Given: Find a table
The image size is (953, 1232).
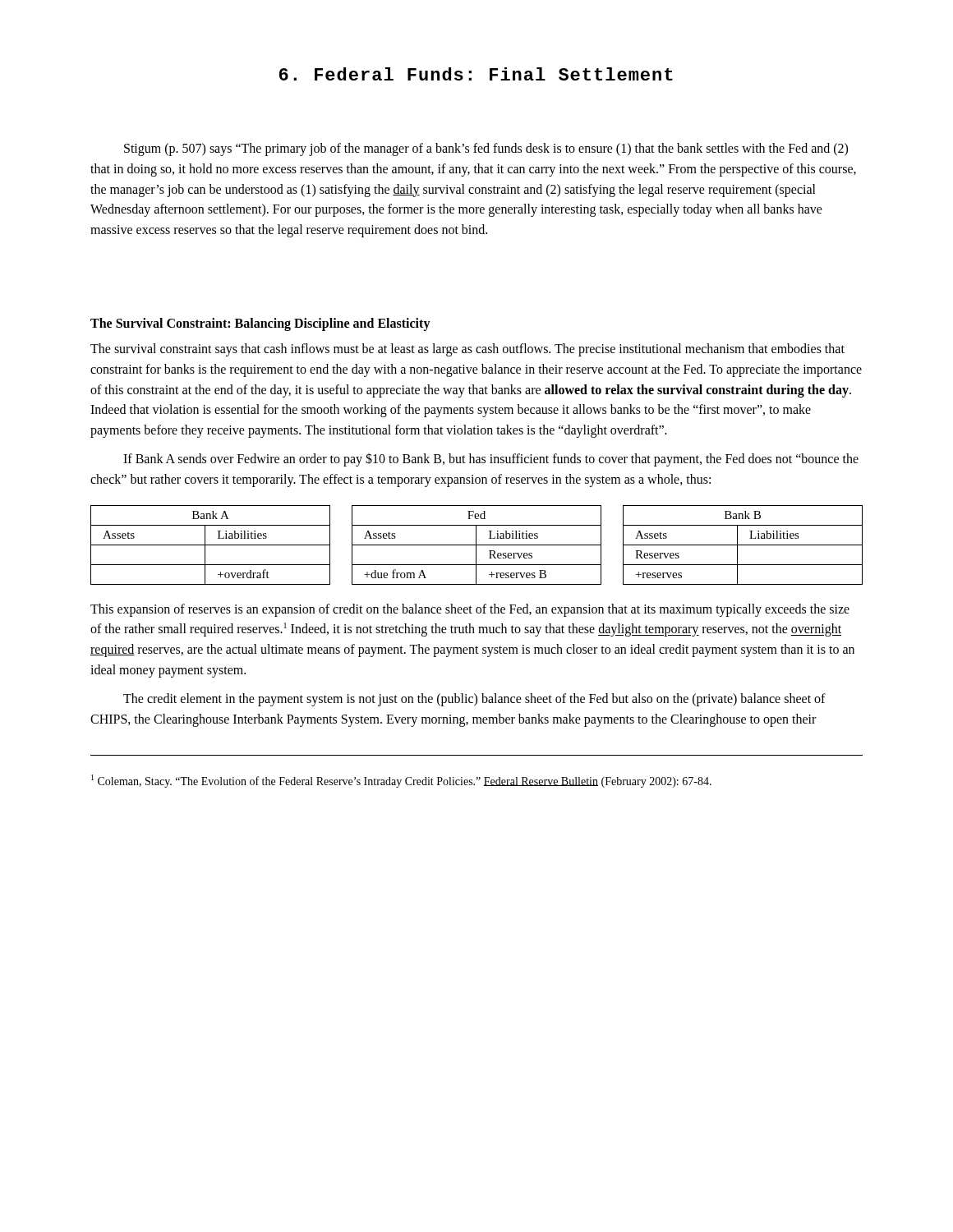Looking at the screenshot, I should [x=476, y=545].
